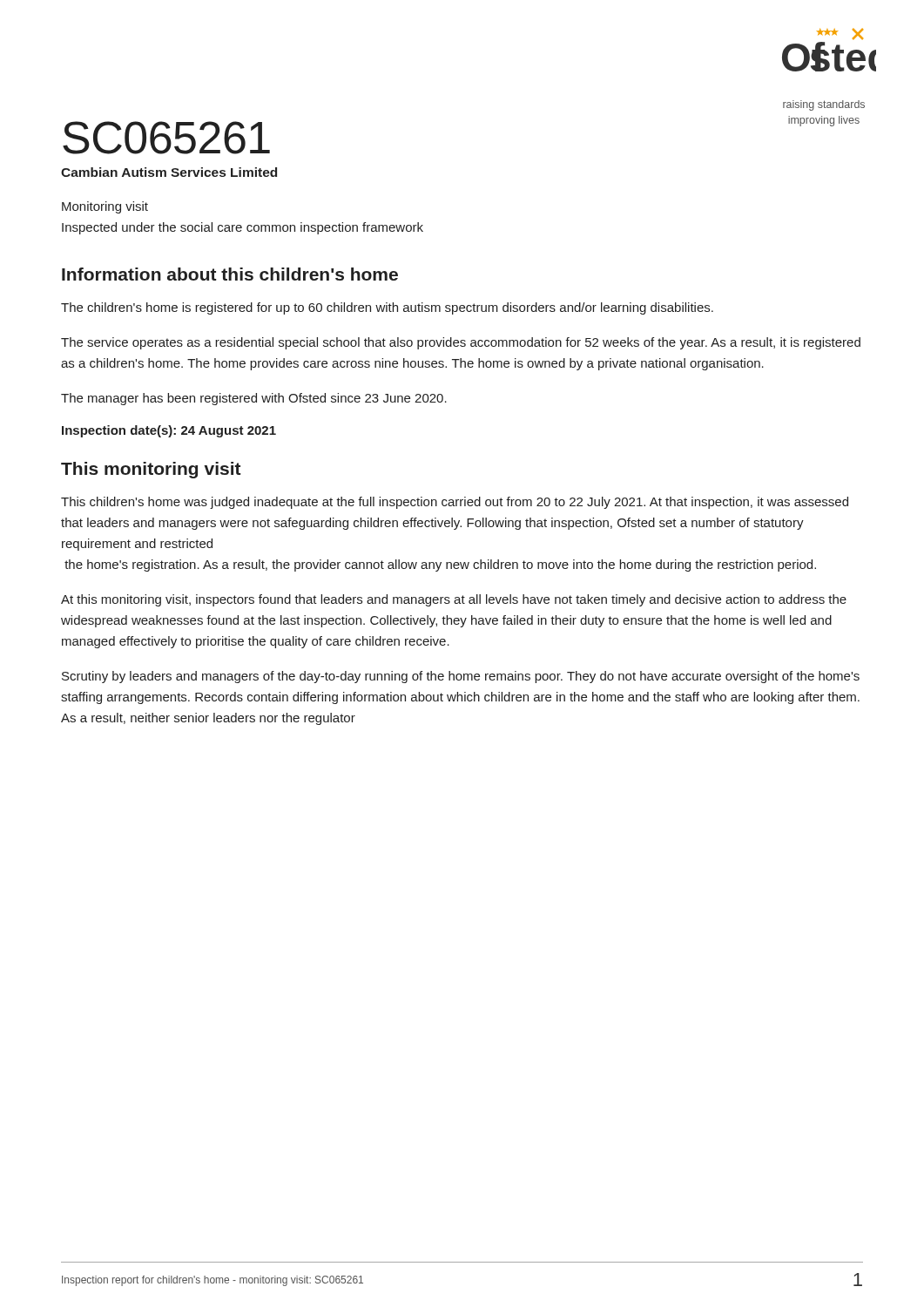Find the text block containing "At this monitoring visit, inspectors found"

(454, 620)
